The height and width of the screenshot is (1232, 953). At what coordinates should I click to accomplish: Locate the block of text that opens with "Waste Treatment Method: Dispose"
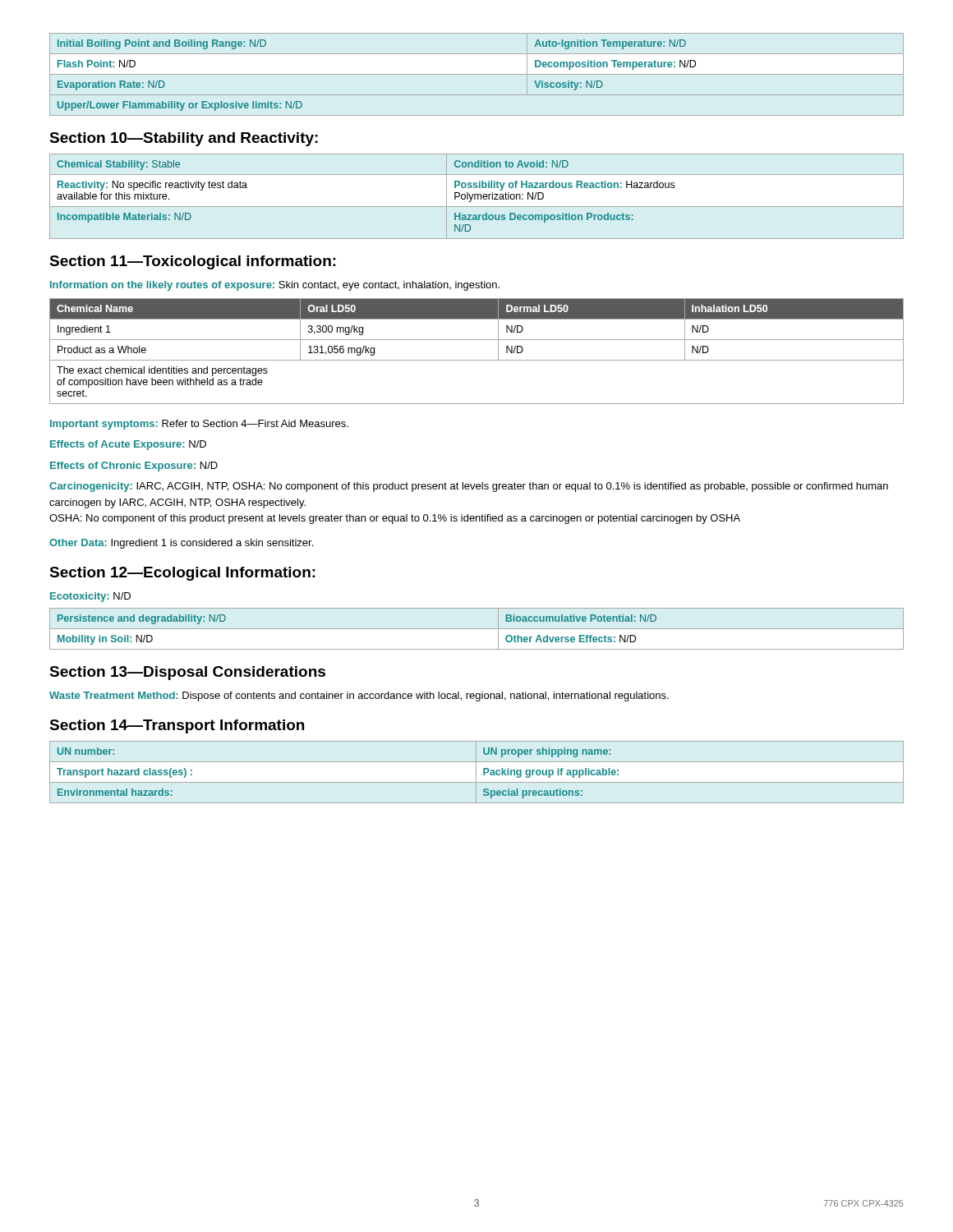tap(359, 695)
